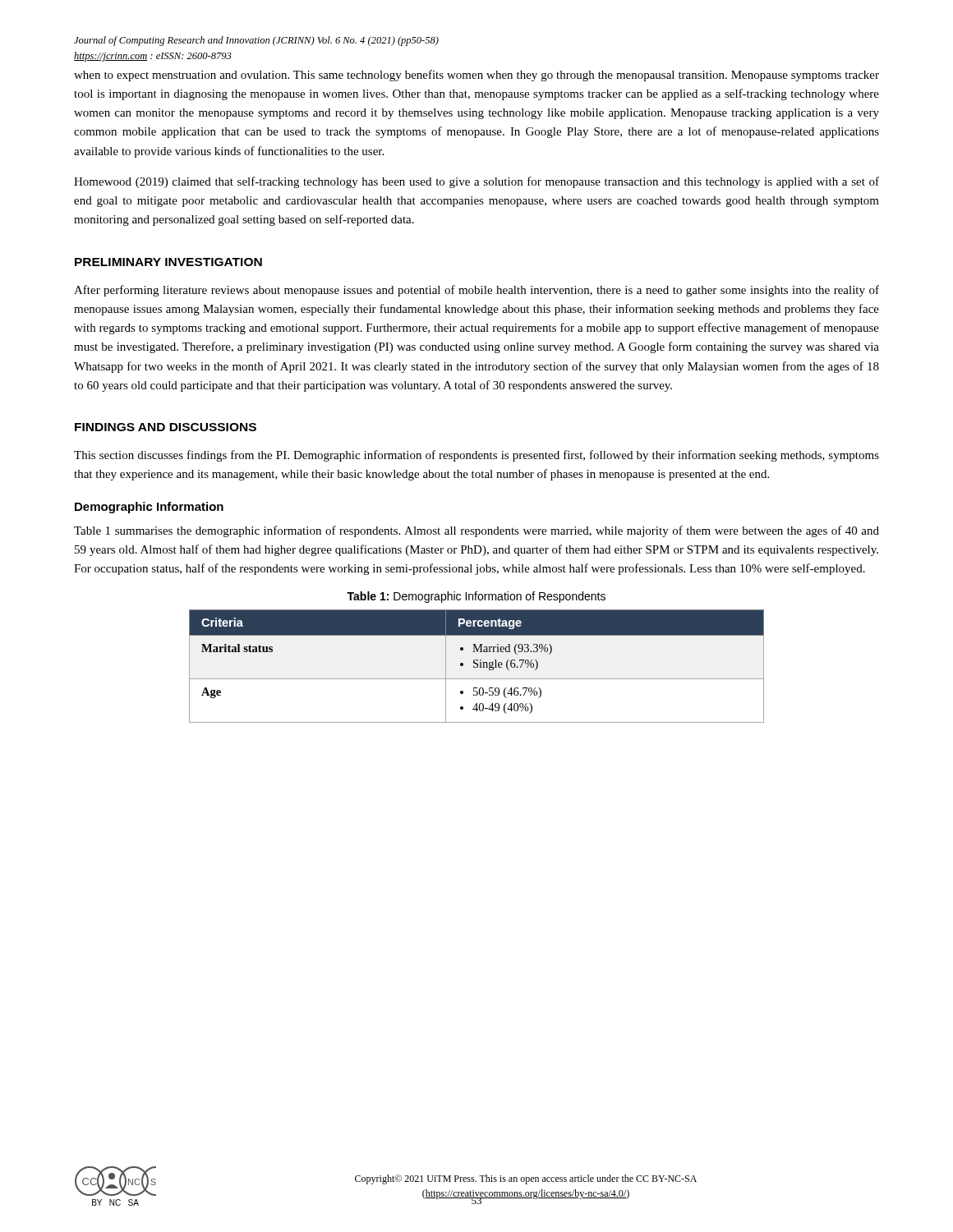Image resolution: width=953 pixels, height=1232 pixels.
Task: Navigate to the text starting "After performing literature reviews"
Action: [476, 337]
